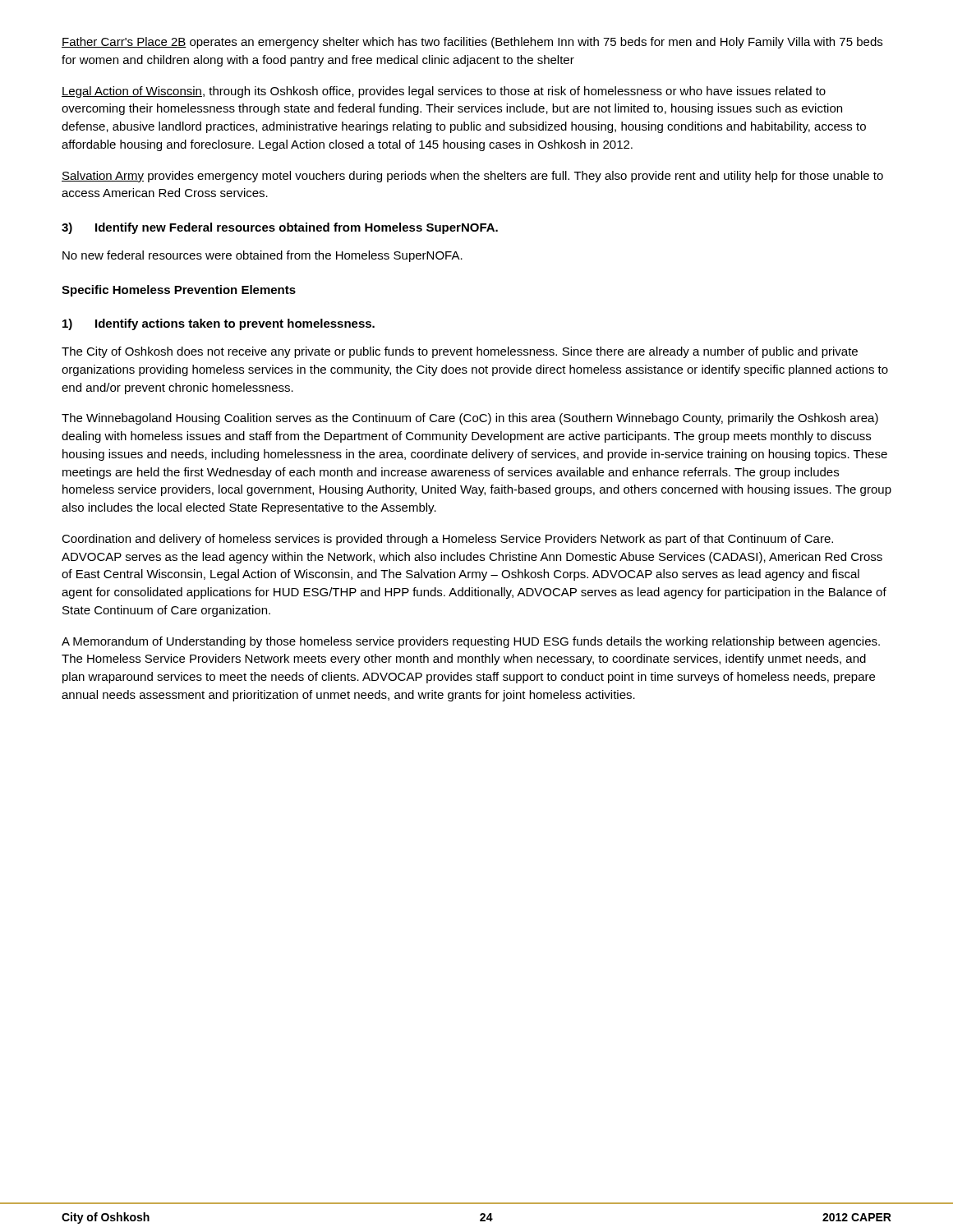The width and height of the screenshot is (953, 1232).
Task: Click on the text starting "3) Identify new Federal resources obtained"
Action: tap(280, 227)
